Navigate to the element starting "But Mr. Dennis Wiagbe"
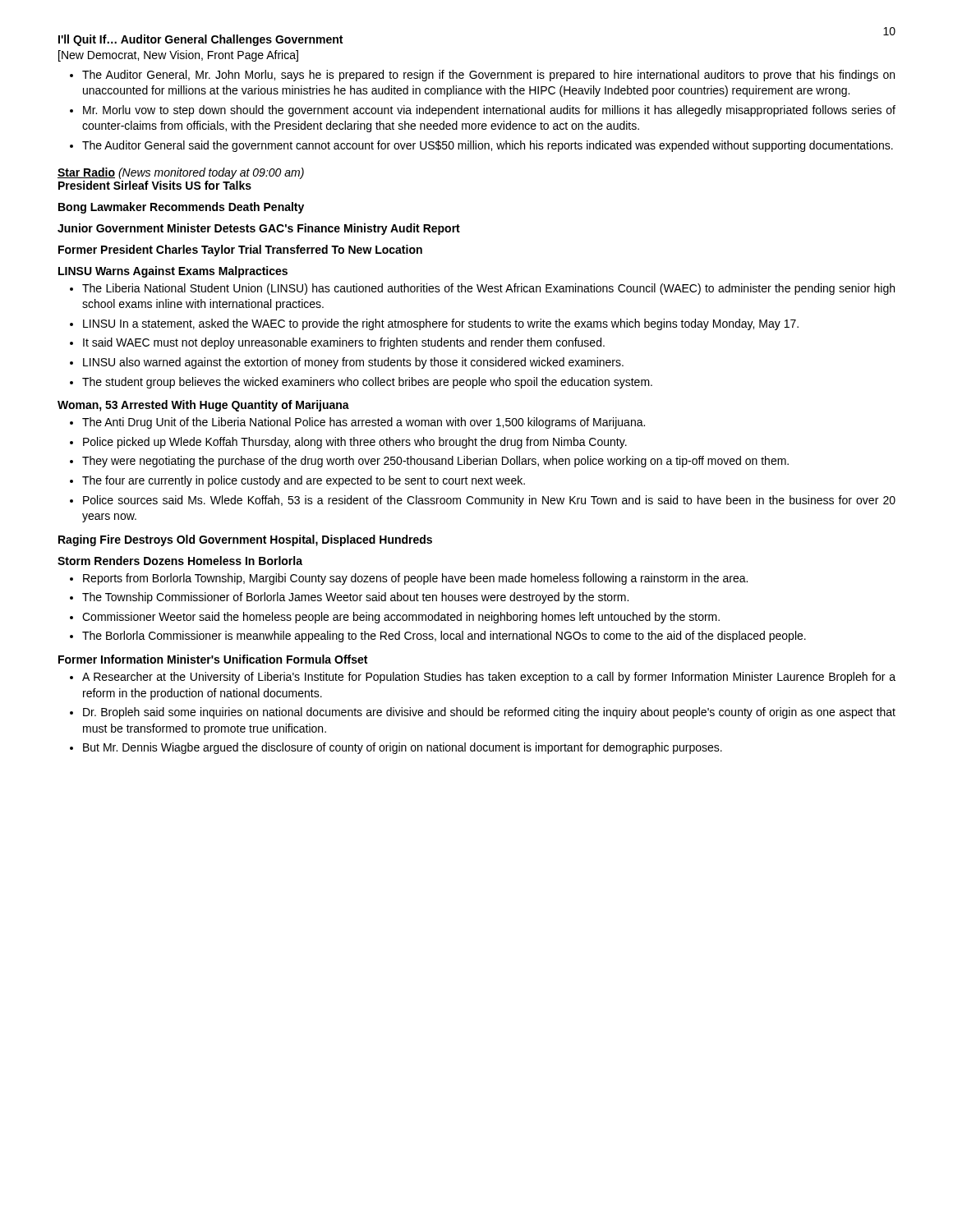The width and height of the screenshot is (953, 1232). point(402,748)
